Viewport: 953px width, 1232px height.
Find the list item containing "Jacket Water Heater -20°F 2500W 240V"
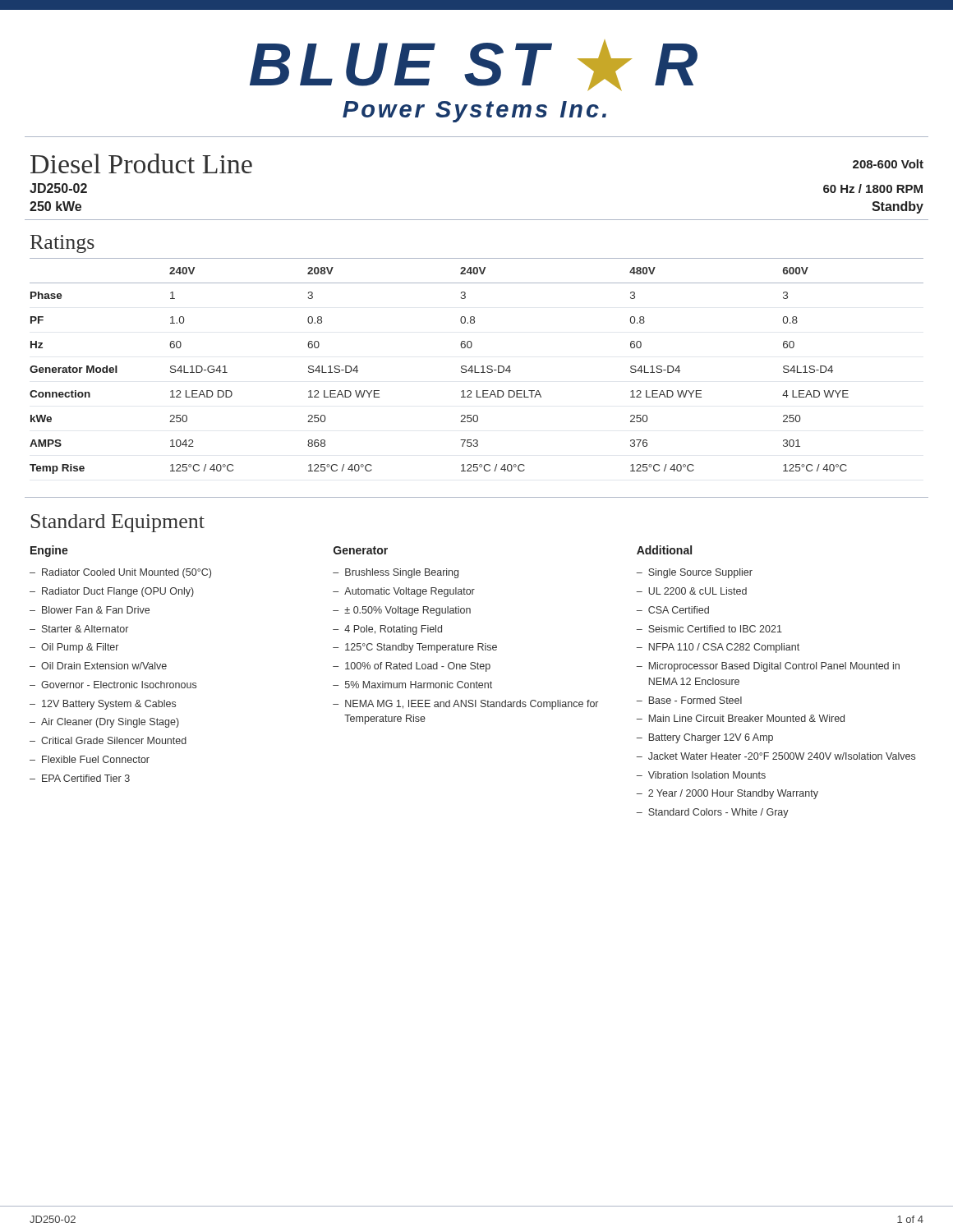coord(782,756)
